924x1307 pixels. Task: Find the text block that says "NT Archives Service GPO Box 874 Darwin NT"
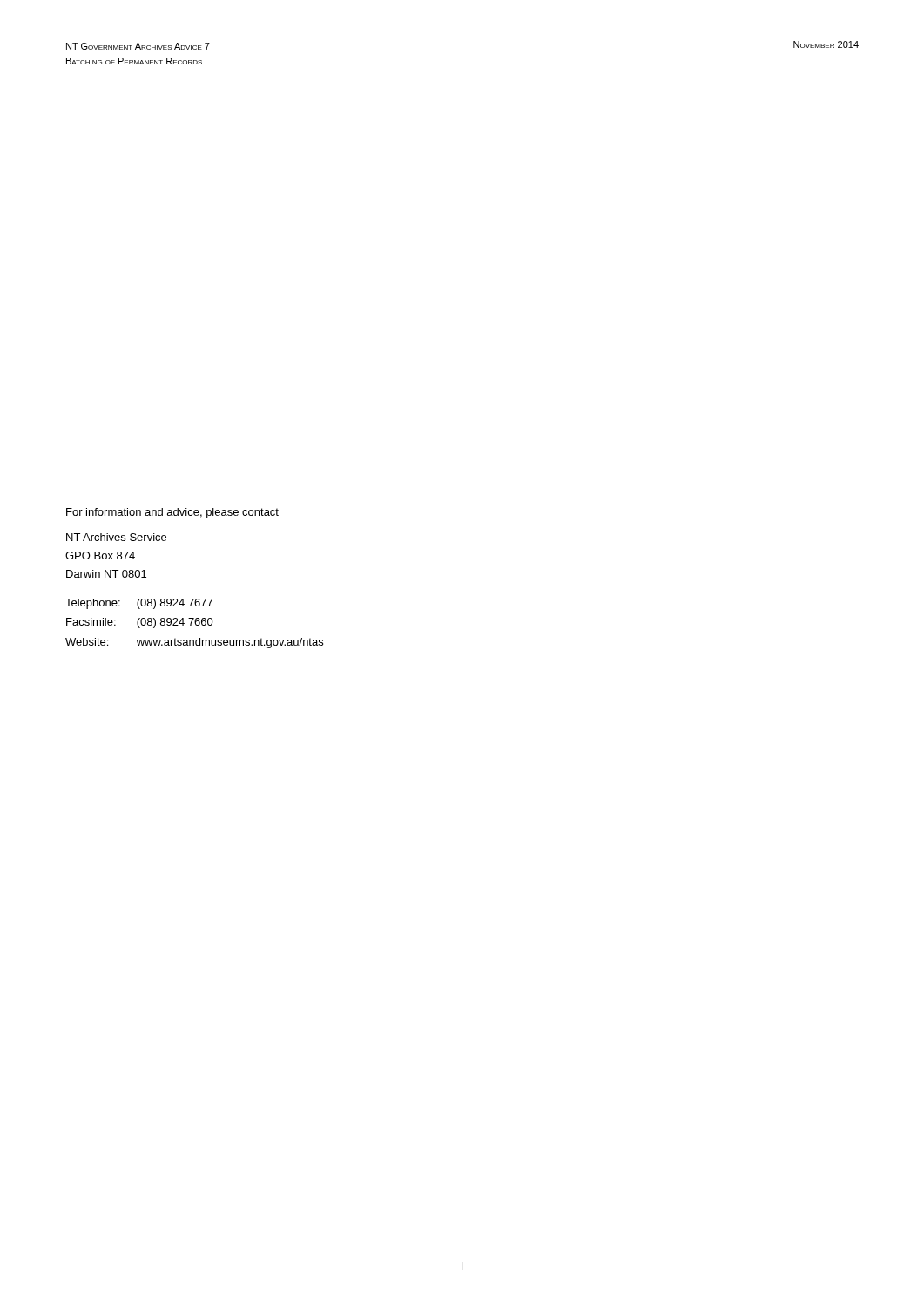(x=116, y=555)
